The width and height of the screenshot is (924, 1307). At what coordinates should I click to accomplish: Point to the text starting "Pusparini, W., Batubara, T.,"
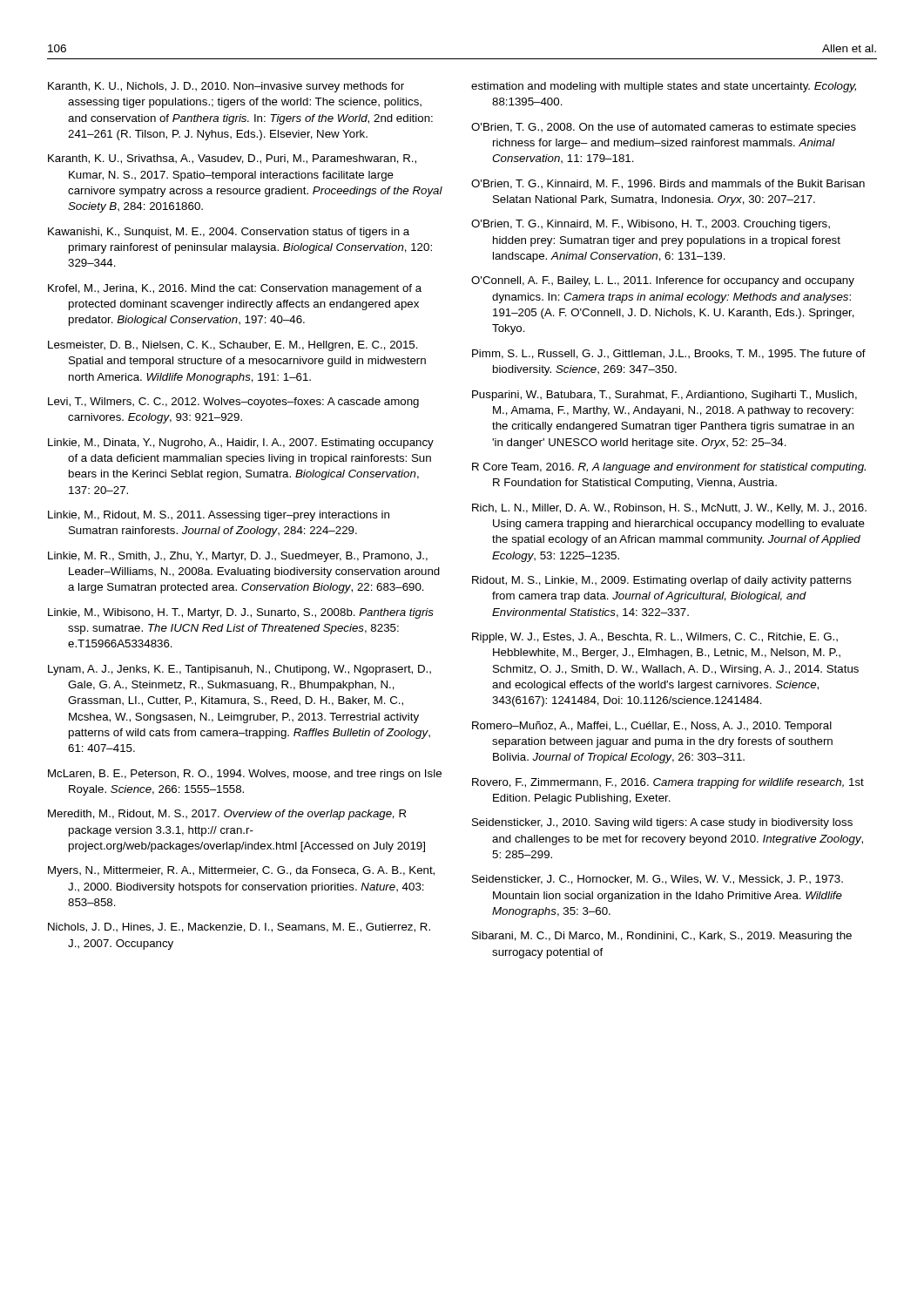[x=664, y=418]
